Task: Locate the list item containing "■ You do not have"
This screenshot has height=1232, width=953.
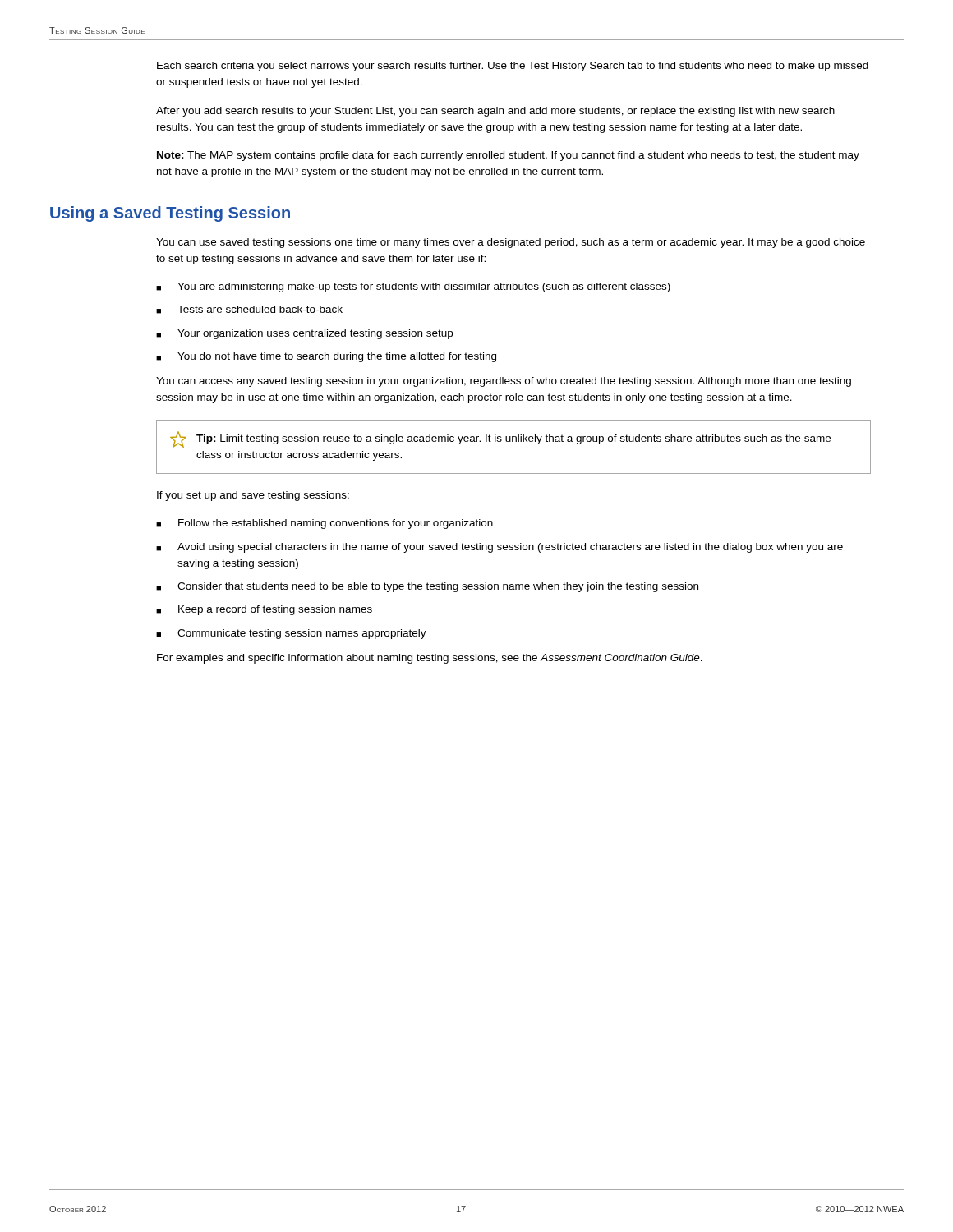Action: tap(327, 356)
